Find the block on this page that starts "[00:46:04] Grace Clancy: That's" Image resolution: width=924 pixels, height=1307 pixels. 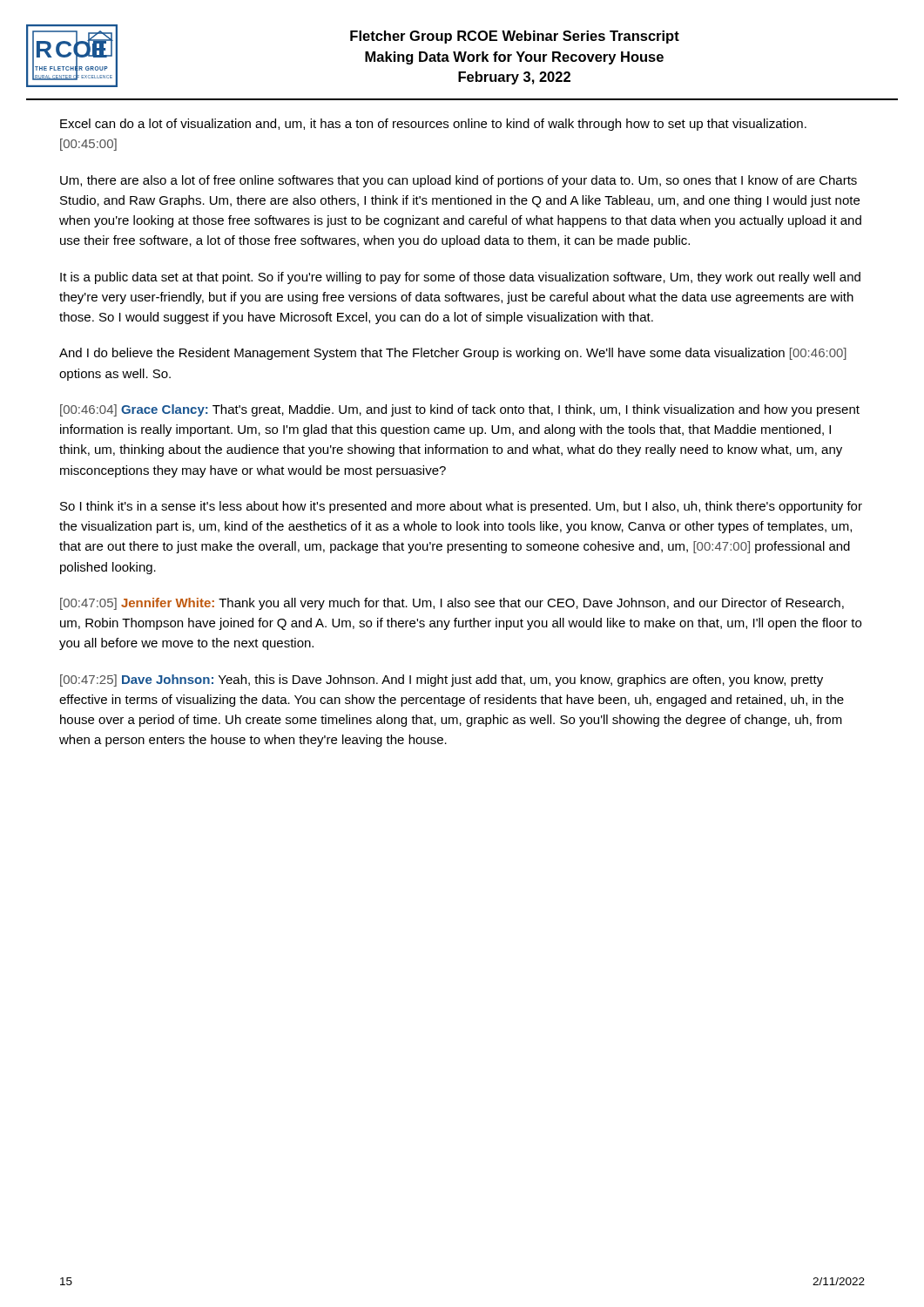459,439
